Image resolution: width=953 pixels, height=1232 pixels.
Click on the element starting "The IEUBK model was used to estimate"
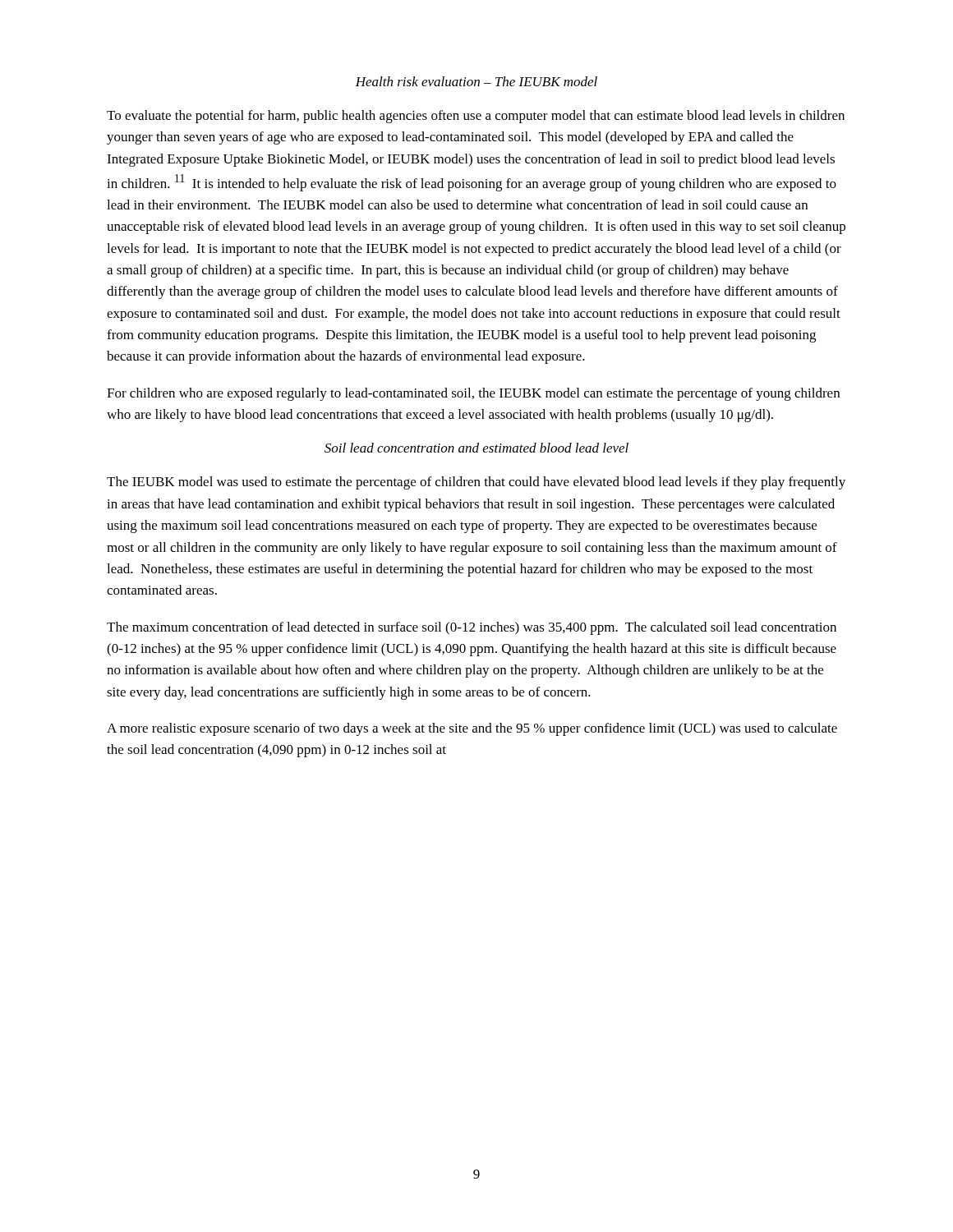(476, 536)
